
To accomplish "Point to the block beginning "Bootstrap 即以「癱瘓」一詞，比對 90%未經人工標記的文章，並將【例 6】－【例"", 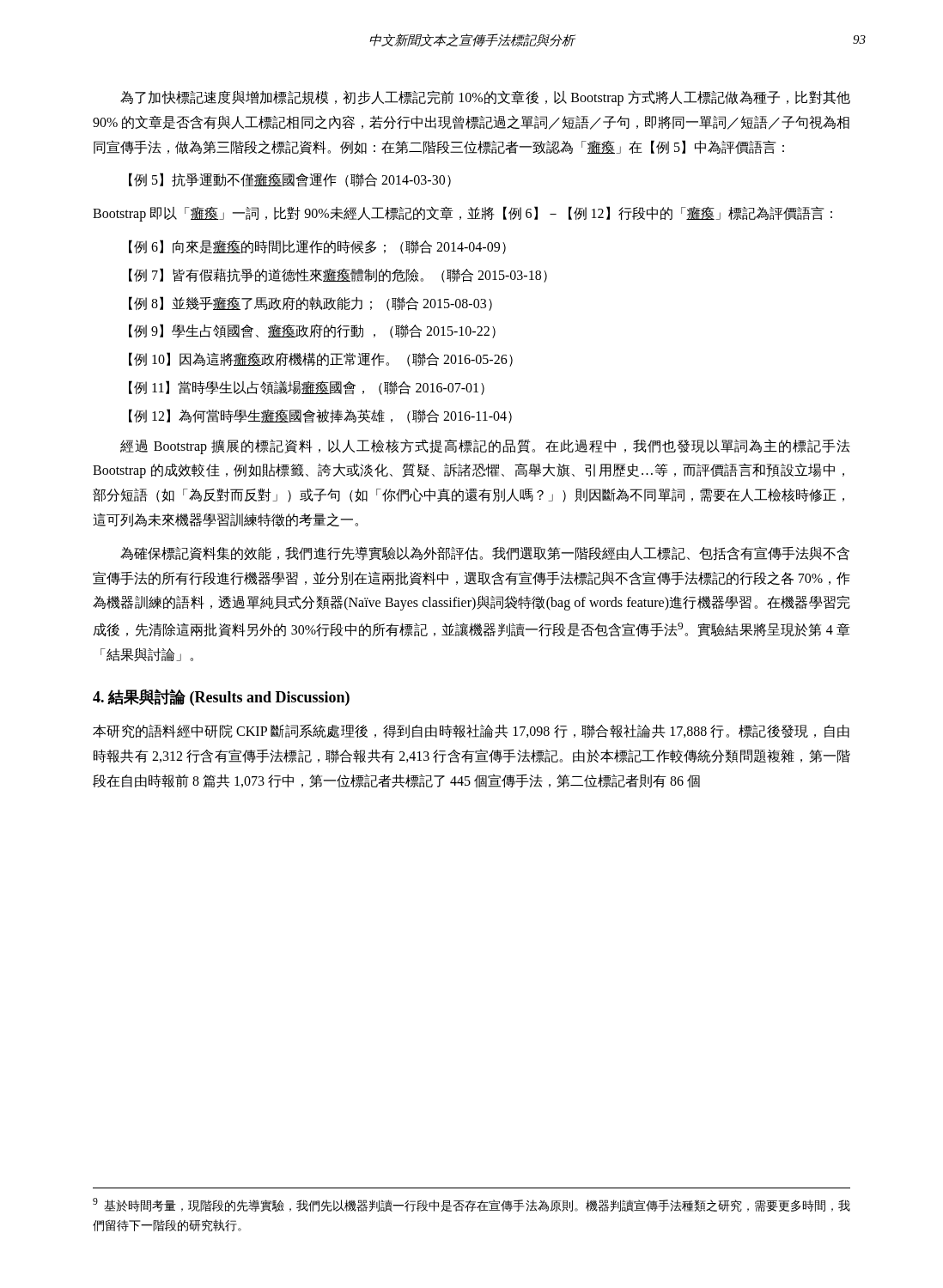I will click(472, 214).
